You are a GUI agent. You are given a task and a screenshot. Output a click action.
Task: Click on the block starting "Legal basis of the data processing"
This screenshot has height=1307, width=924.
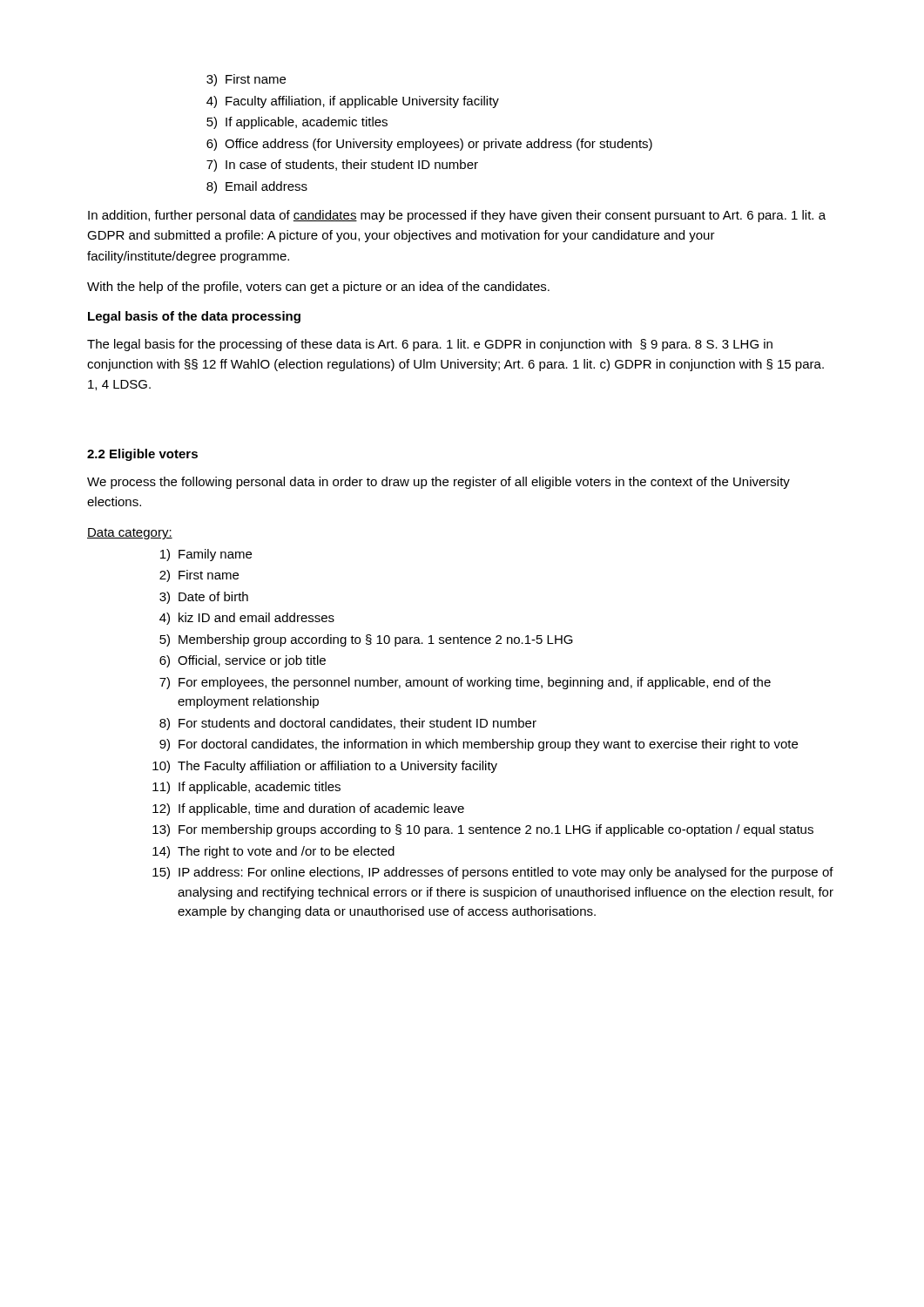194,316
